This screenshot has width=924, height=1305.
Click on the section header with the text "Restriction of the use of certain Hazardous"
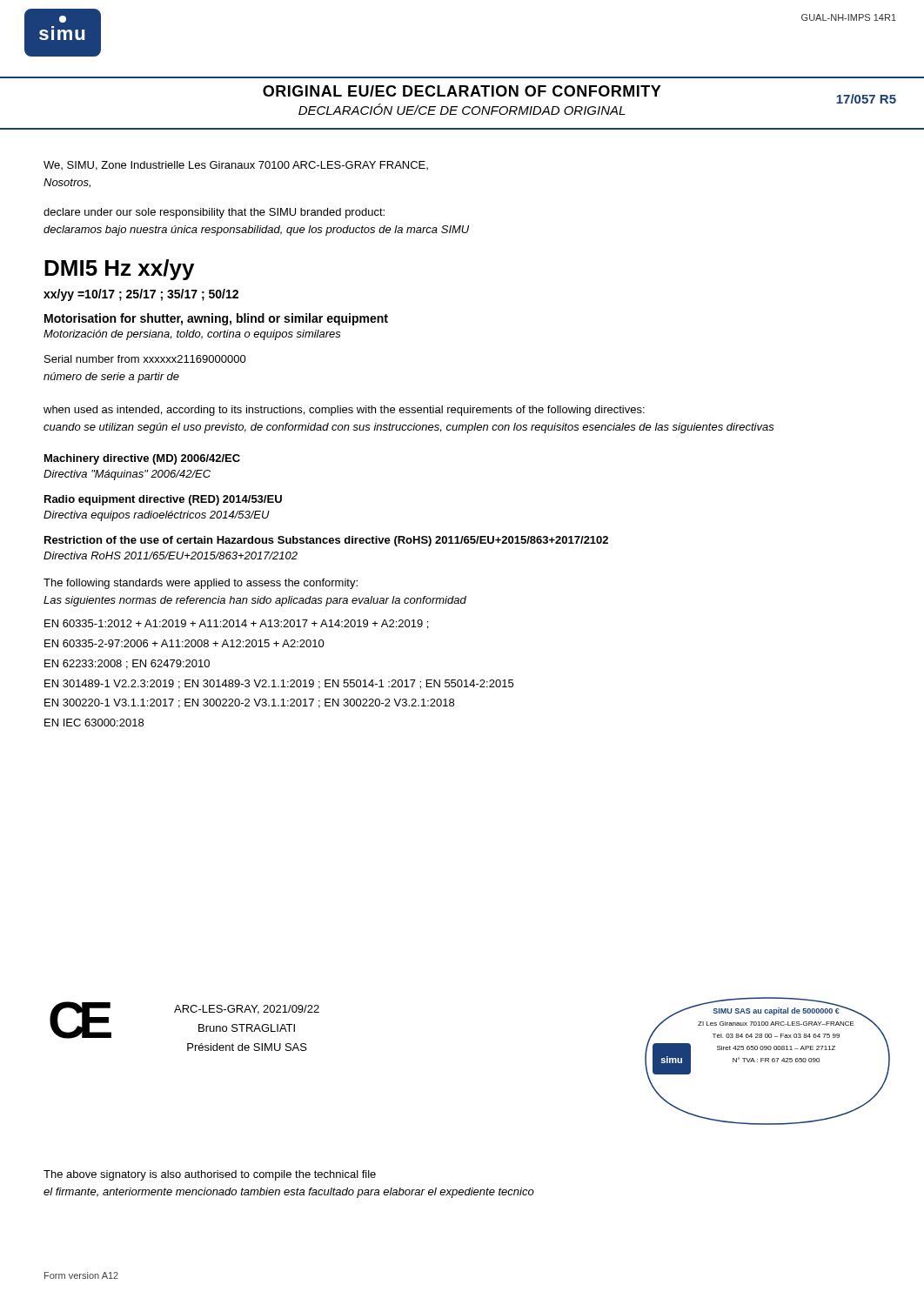point(326,540)
